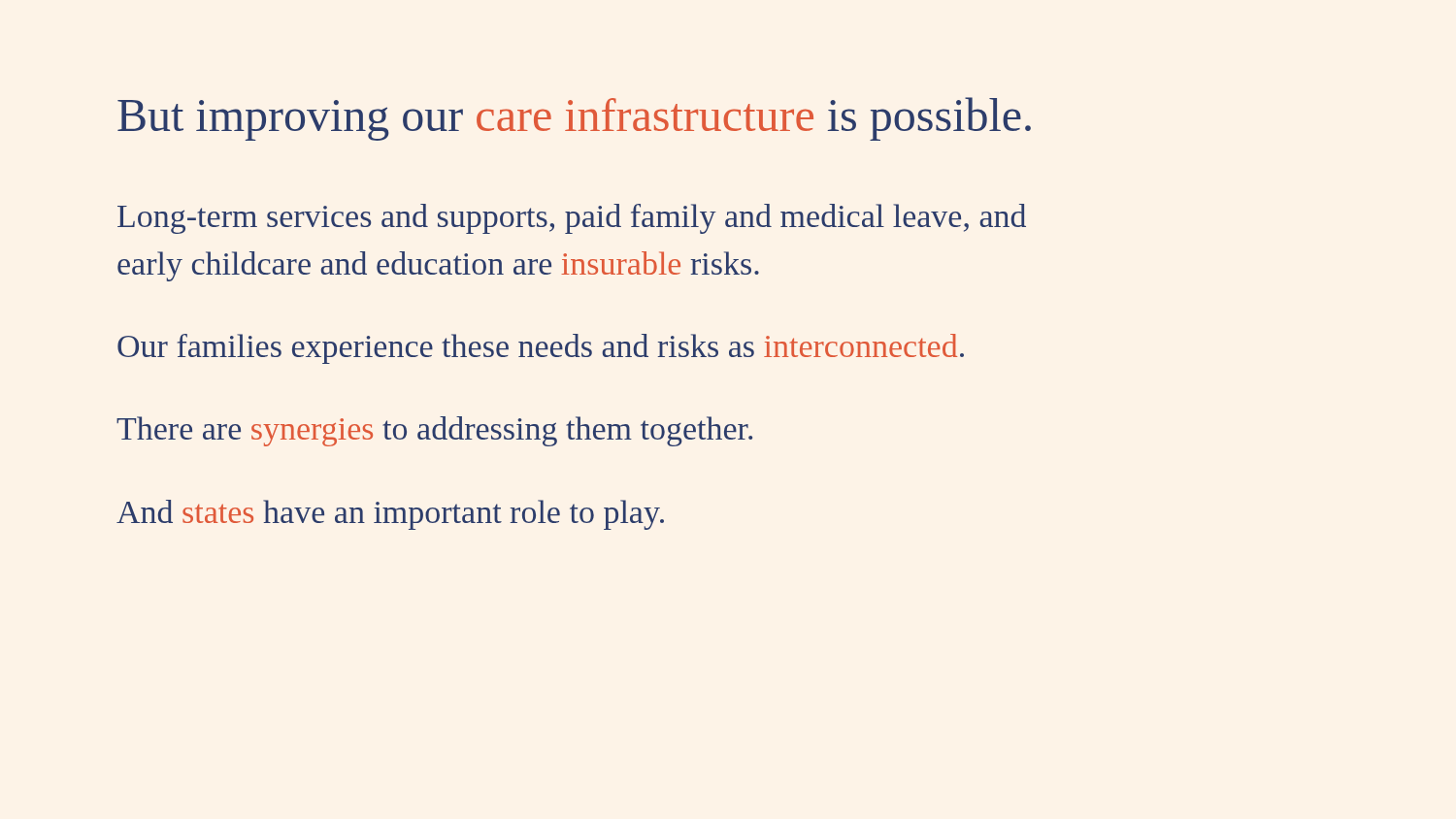Select the block starting "Long-term services and supports, paid family"
Viewport: 1456px width, 819px height.
571,239
